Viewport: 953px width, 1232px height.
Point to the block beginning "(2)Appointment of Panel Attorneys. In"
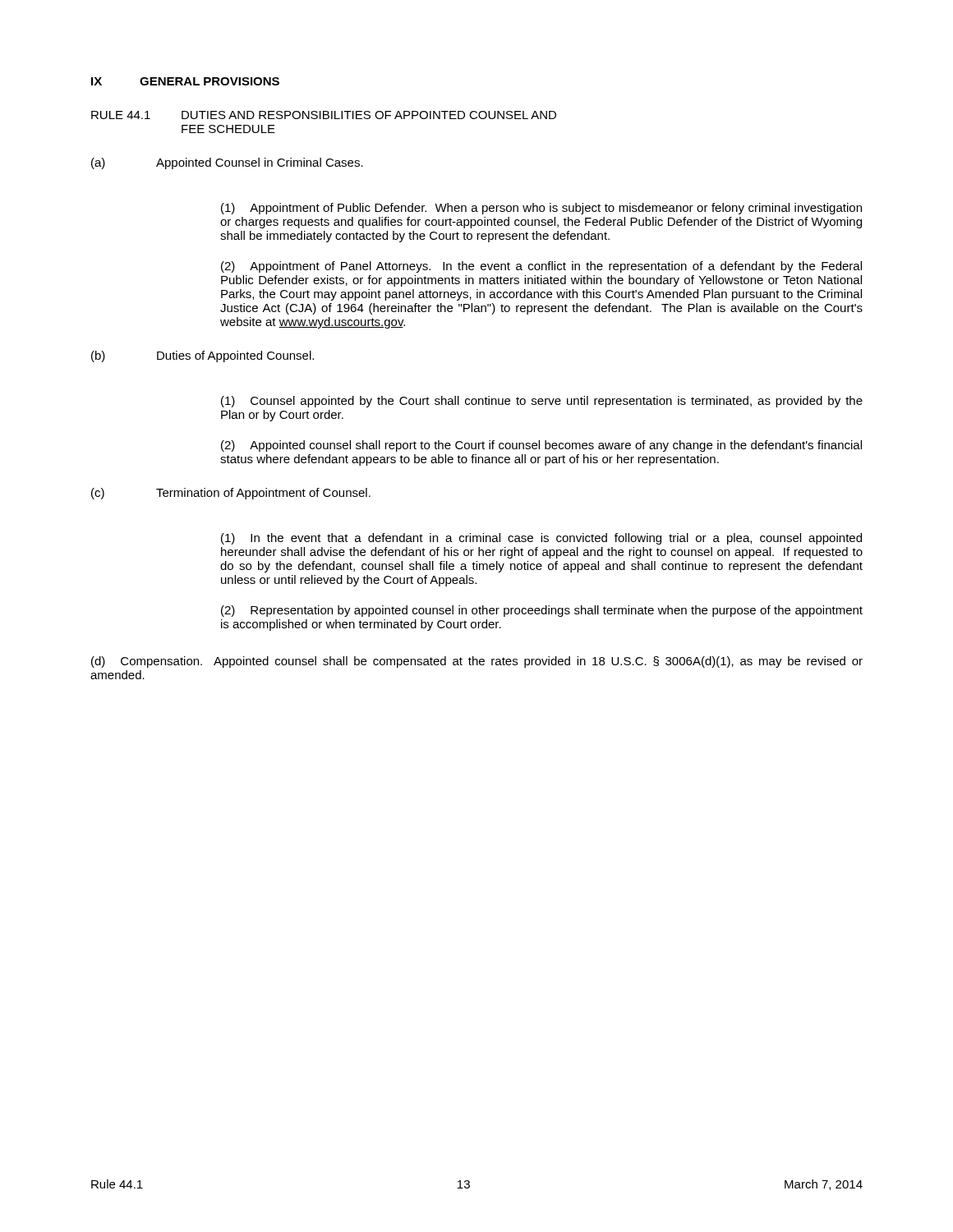[541, 294]
